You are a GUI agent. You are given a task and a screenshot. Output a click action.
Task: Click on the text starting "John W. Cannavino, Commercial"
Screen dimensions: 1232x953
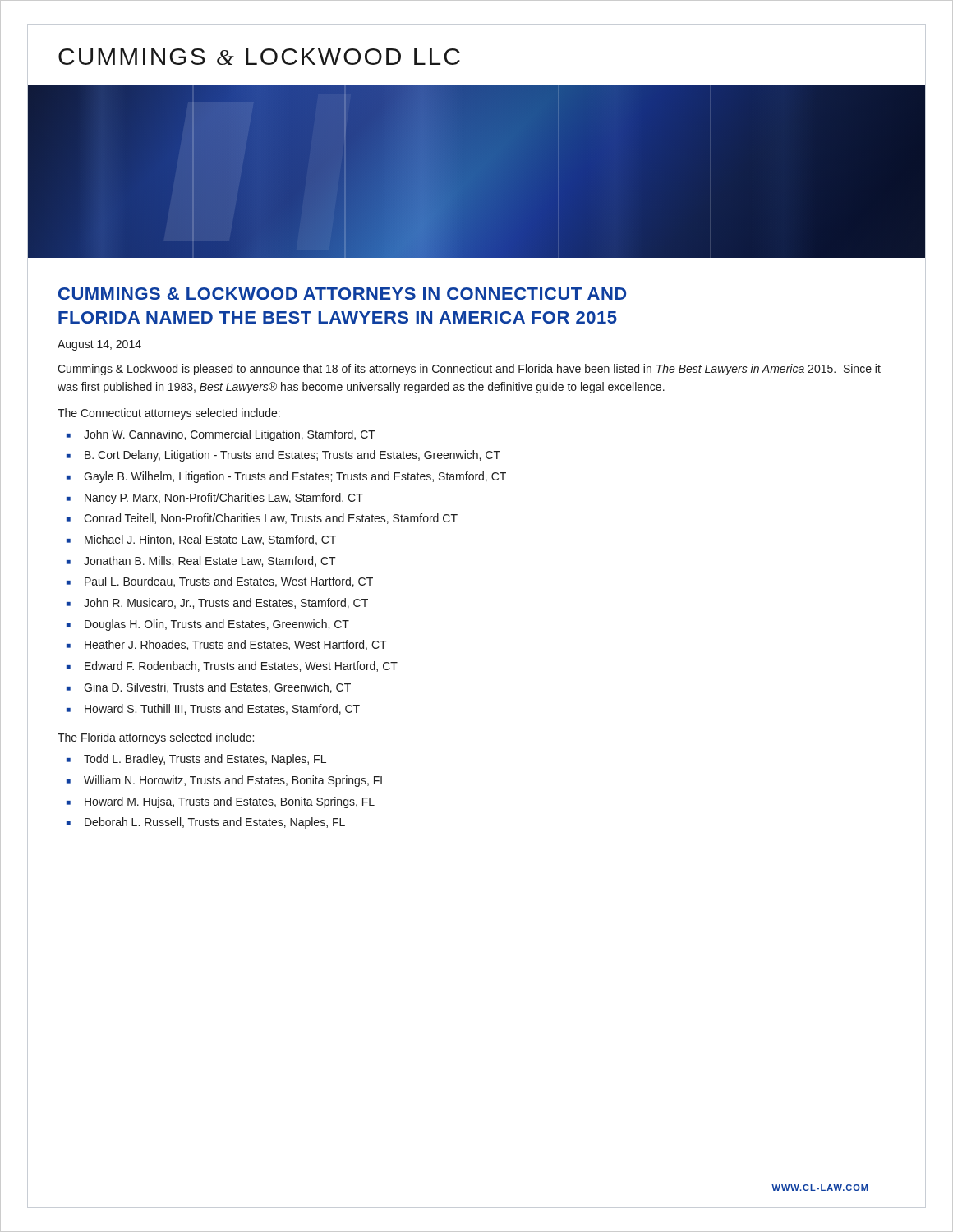tap(230, 434)
